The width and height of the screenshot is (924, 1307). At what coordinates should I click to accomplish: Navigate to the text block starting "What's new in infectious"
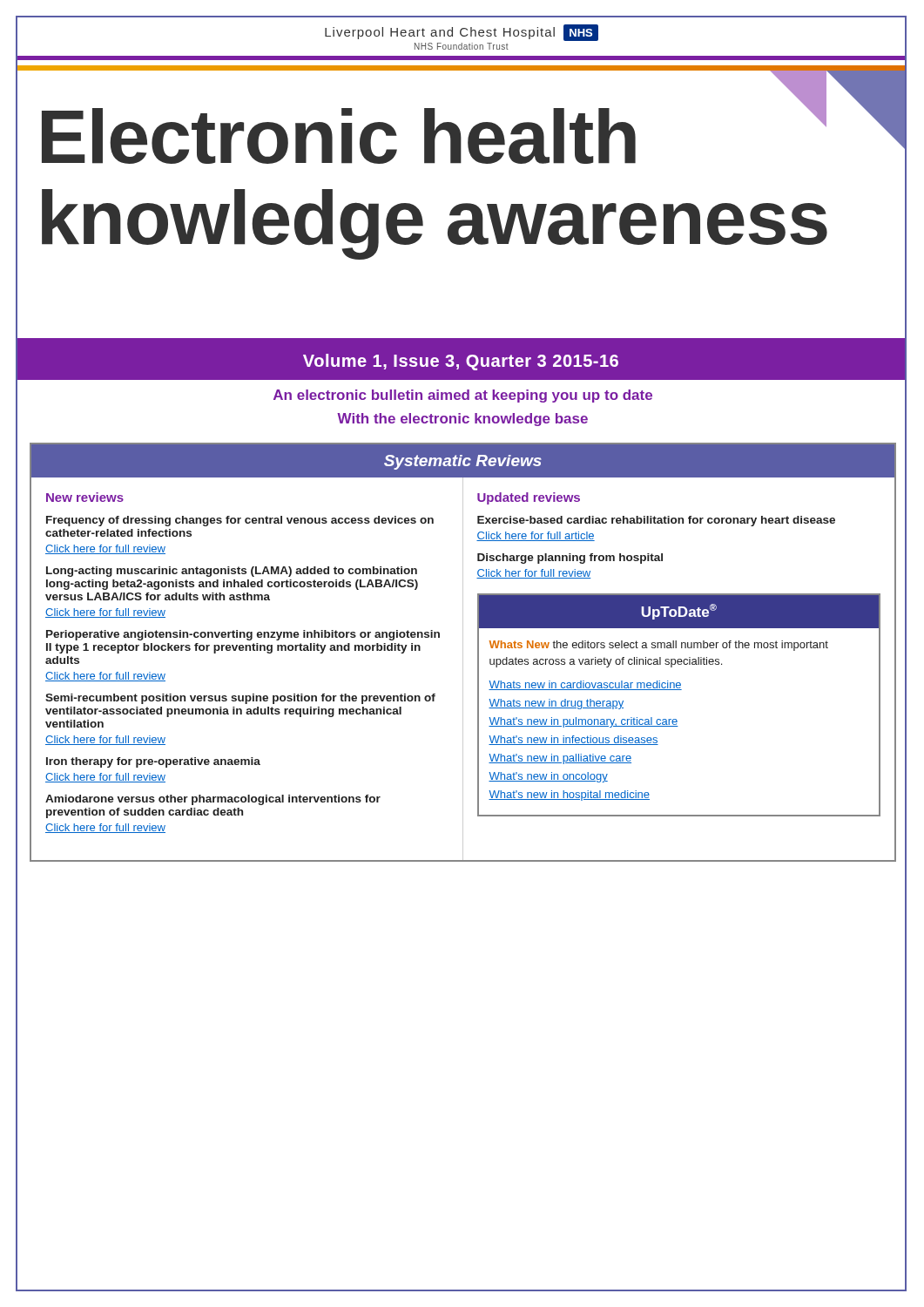(x=573, y=740)
